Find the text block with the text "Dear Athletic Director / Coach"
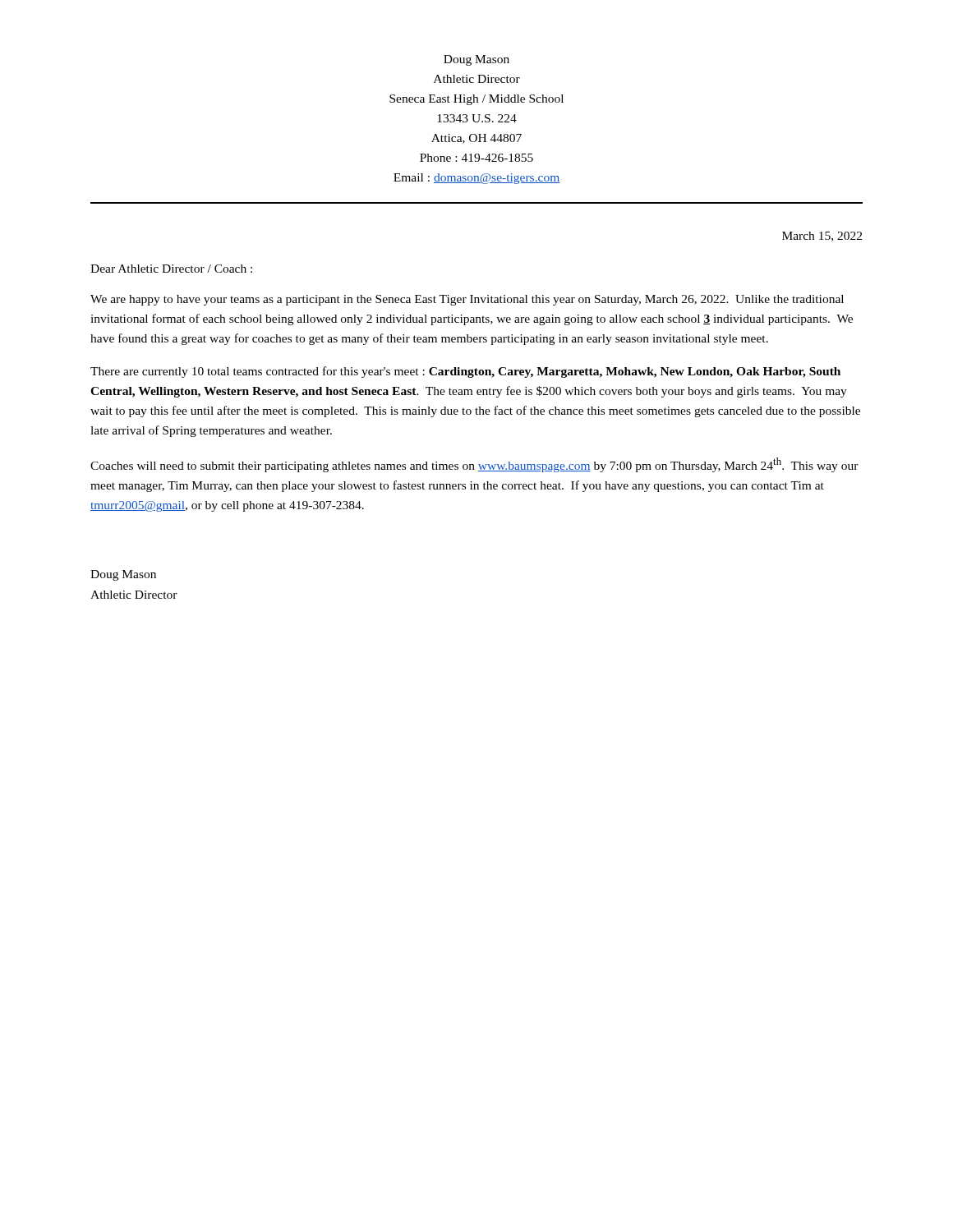The height and width of the screenshot is (1232, 953). point(172,268)
